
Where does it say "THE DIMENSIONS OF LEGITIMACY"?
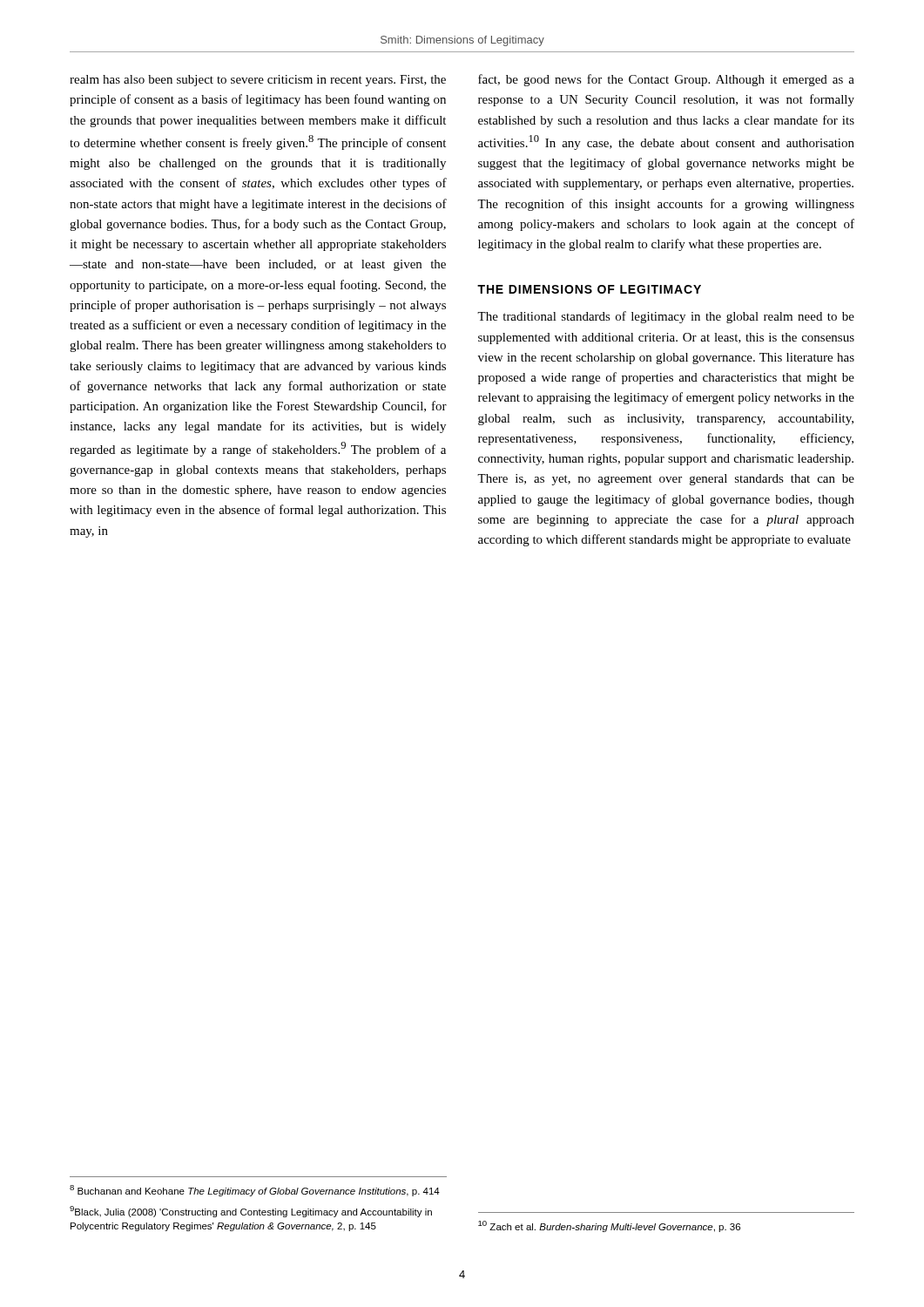pos(590,290)
